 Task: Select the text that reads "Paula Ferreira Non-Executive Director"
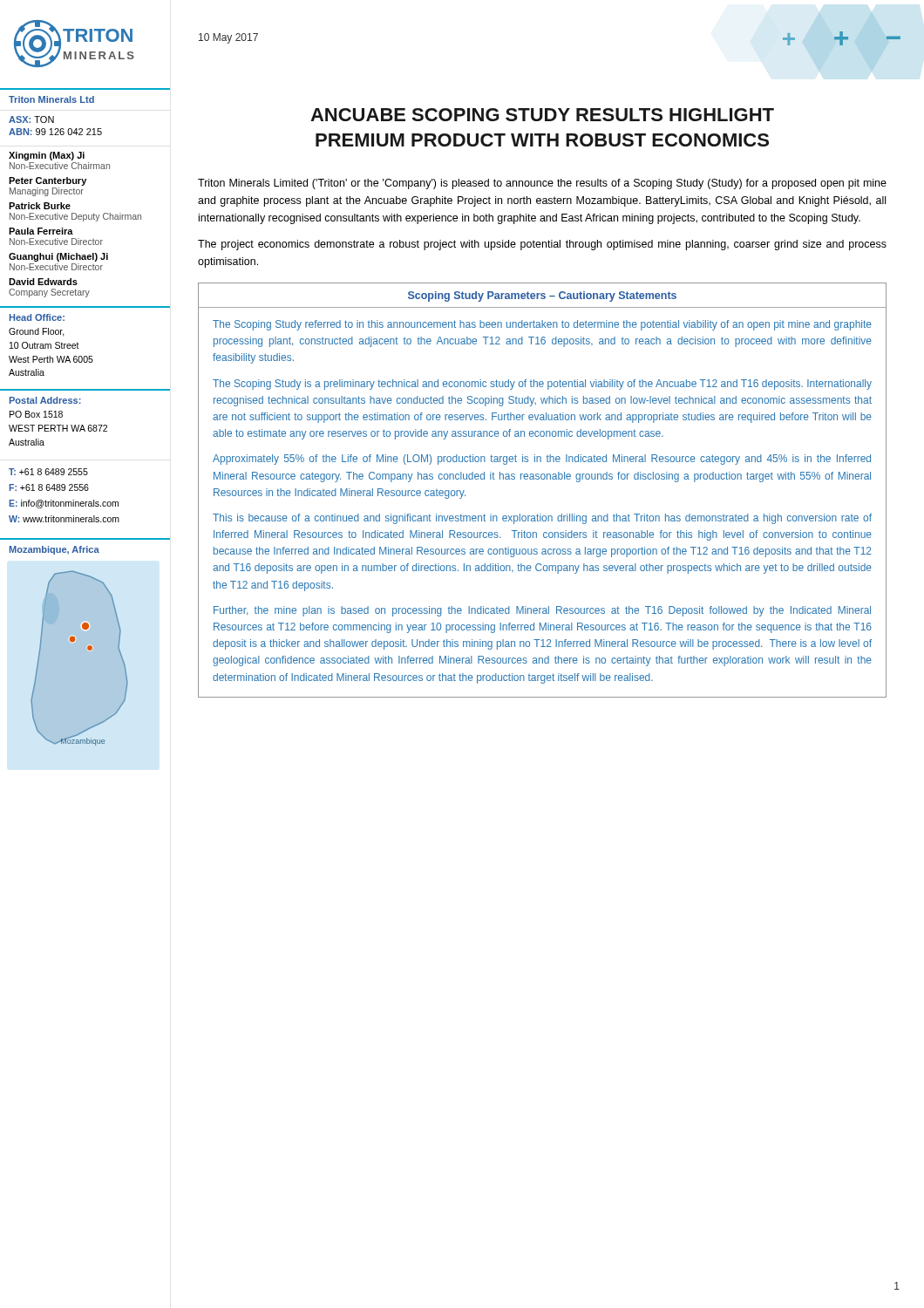tap(85, 236)
